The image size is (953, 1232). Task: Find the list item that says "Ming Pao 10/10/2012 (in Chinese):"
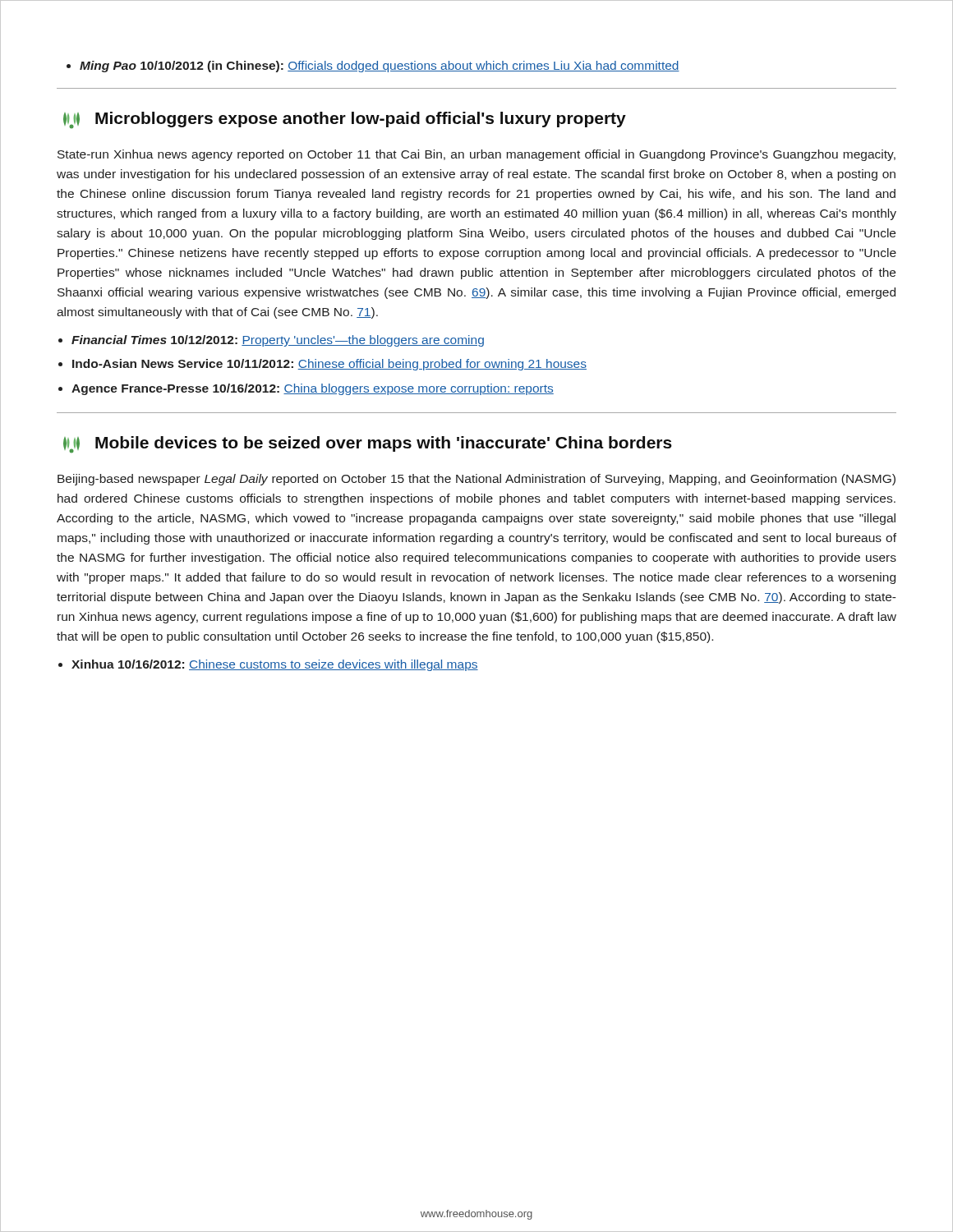pos(476,66)
